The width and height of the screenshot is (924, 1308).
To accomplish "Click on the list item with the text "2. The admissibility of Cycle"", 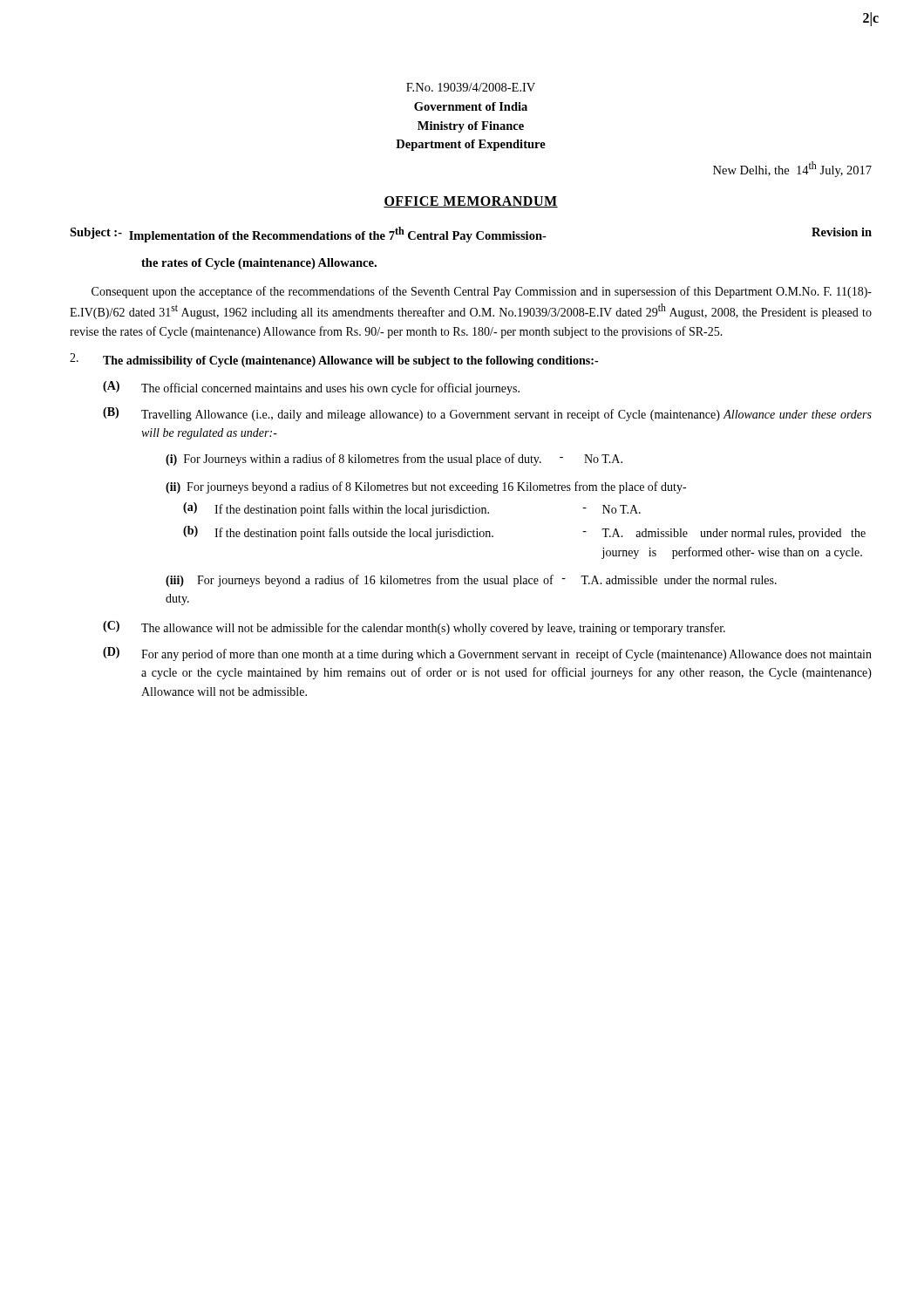I will point(471,361).
